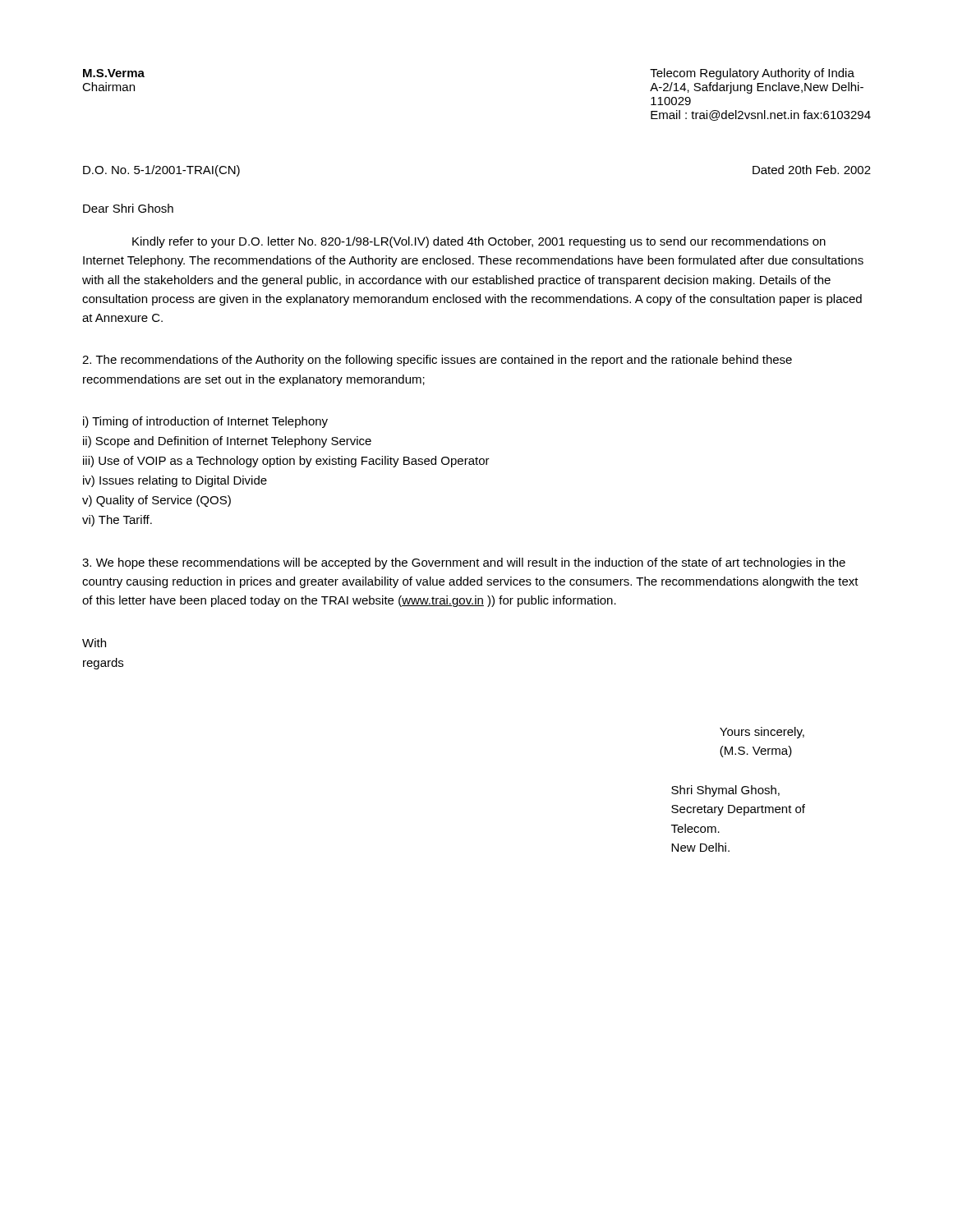Where does it say "vi) The Tariff."?
953x1232 pixels.
point(117,519)
